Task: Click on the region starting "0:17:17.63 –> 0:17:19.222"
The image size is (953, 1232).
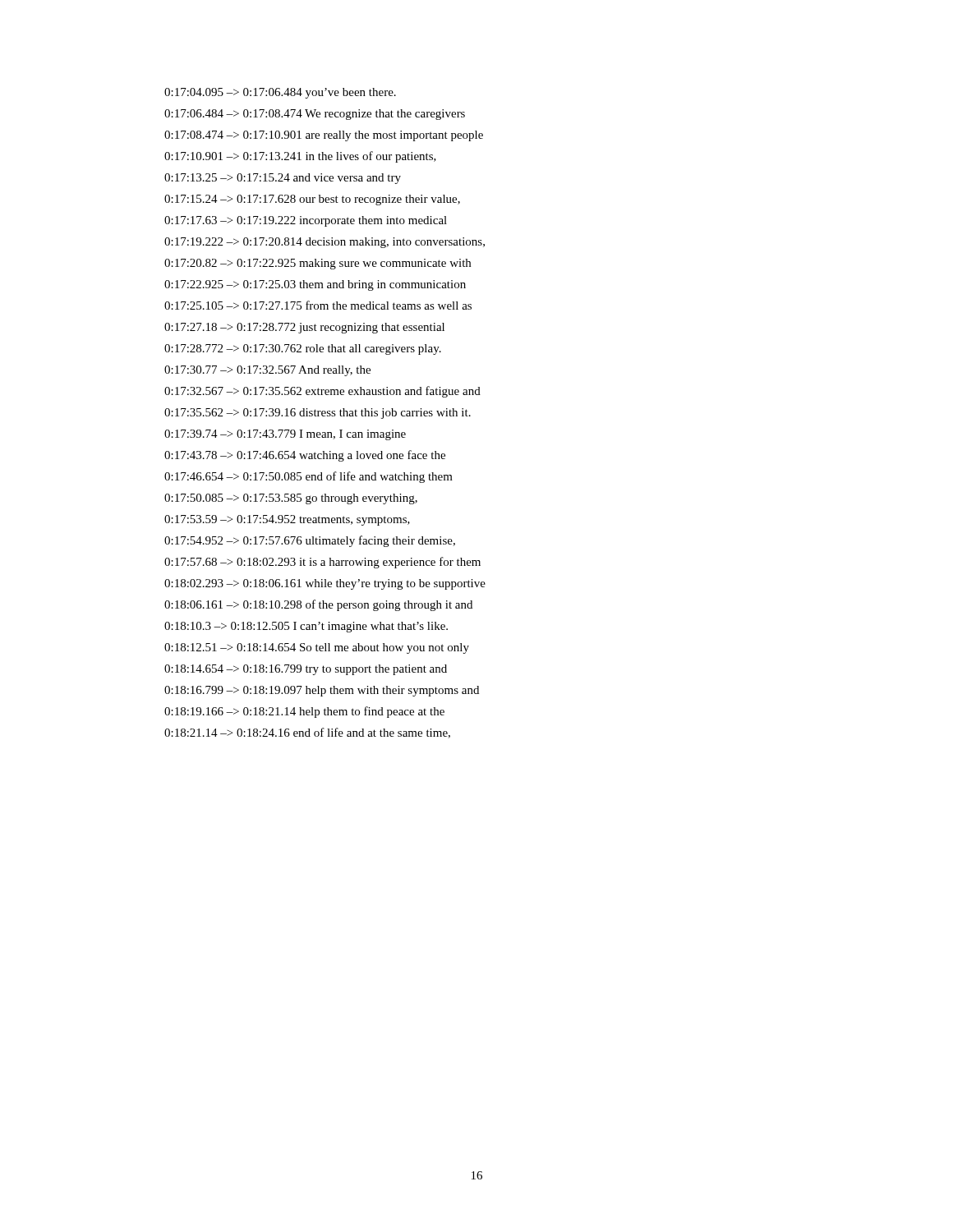Action: point(306,221)
